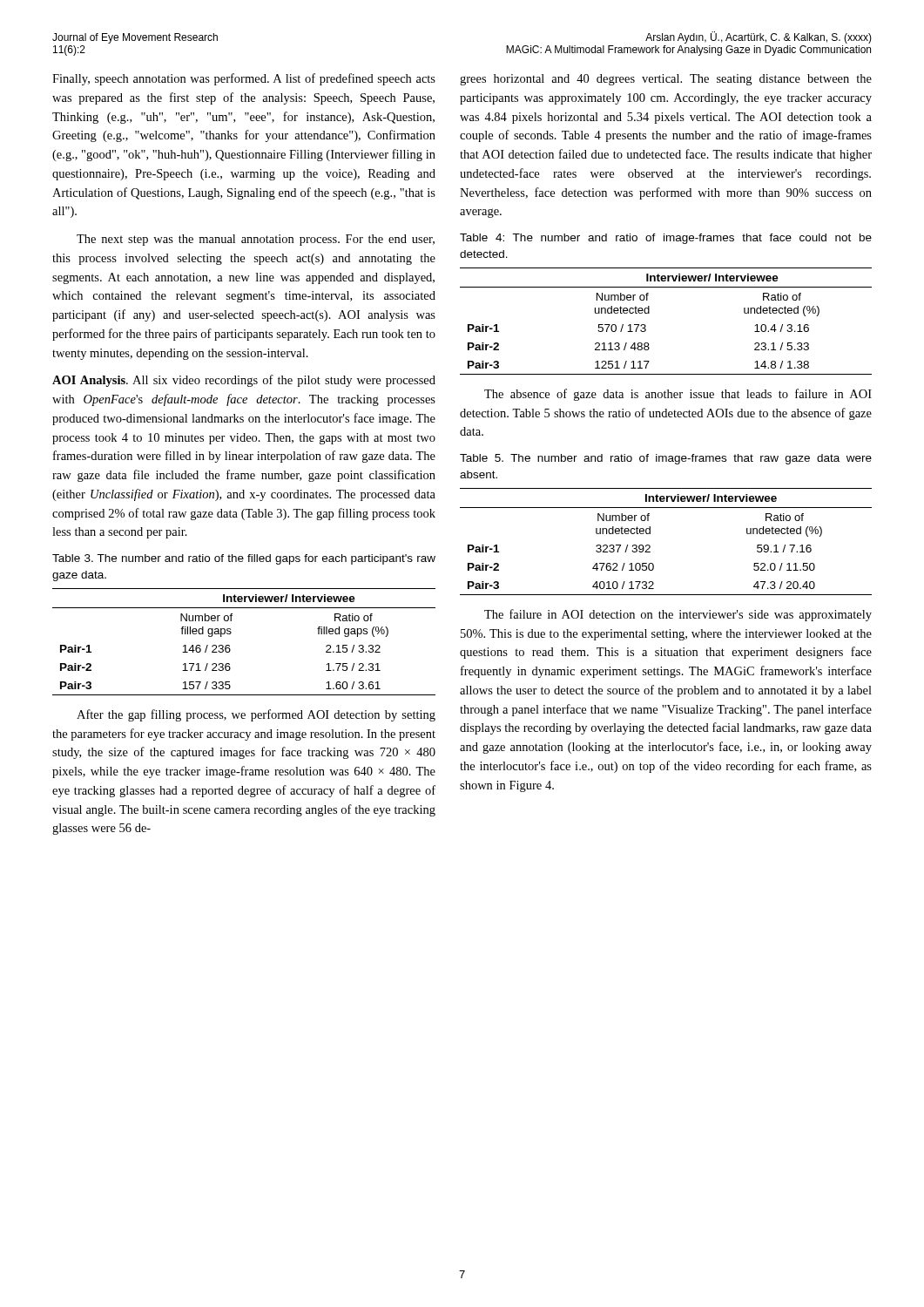Select the text block with the text "The absence of"
Viewport: 924px width, 1307px height.
(666, 413)
